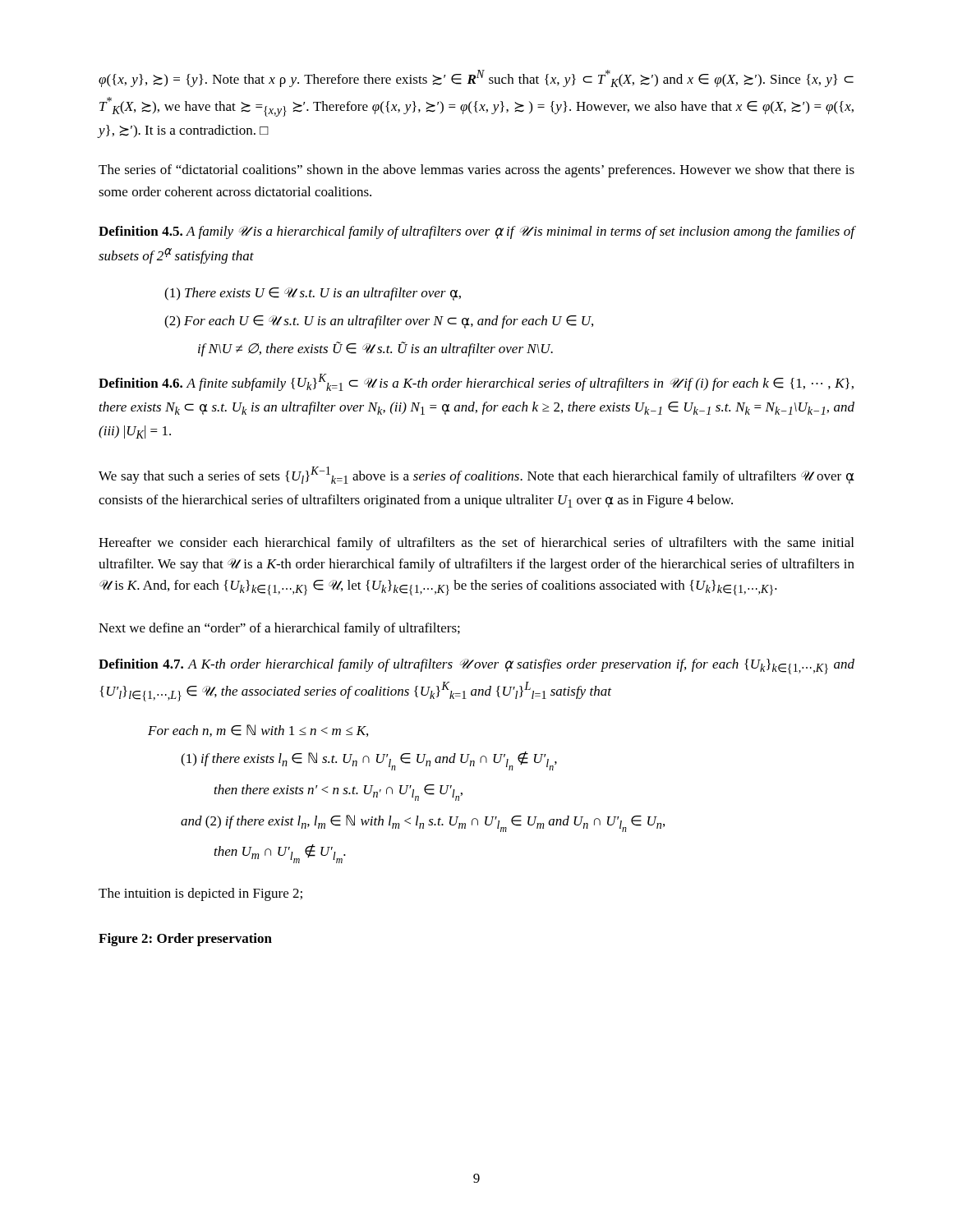Click the passage that begins "We say that such"
This screenshot has width=953, height=1232.
click(476, 487)
